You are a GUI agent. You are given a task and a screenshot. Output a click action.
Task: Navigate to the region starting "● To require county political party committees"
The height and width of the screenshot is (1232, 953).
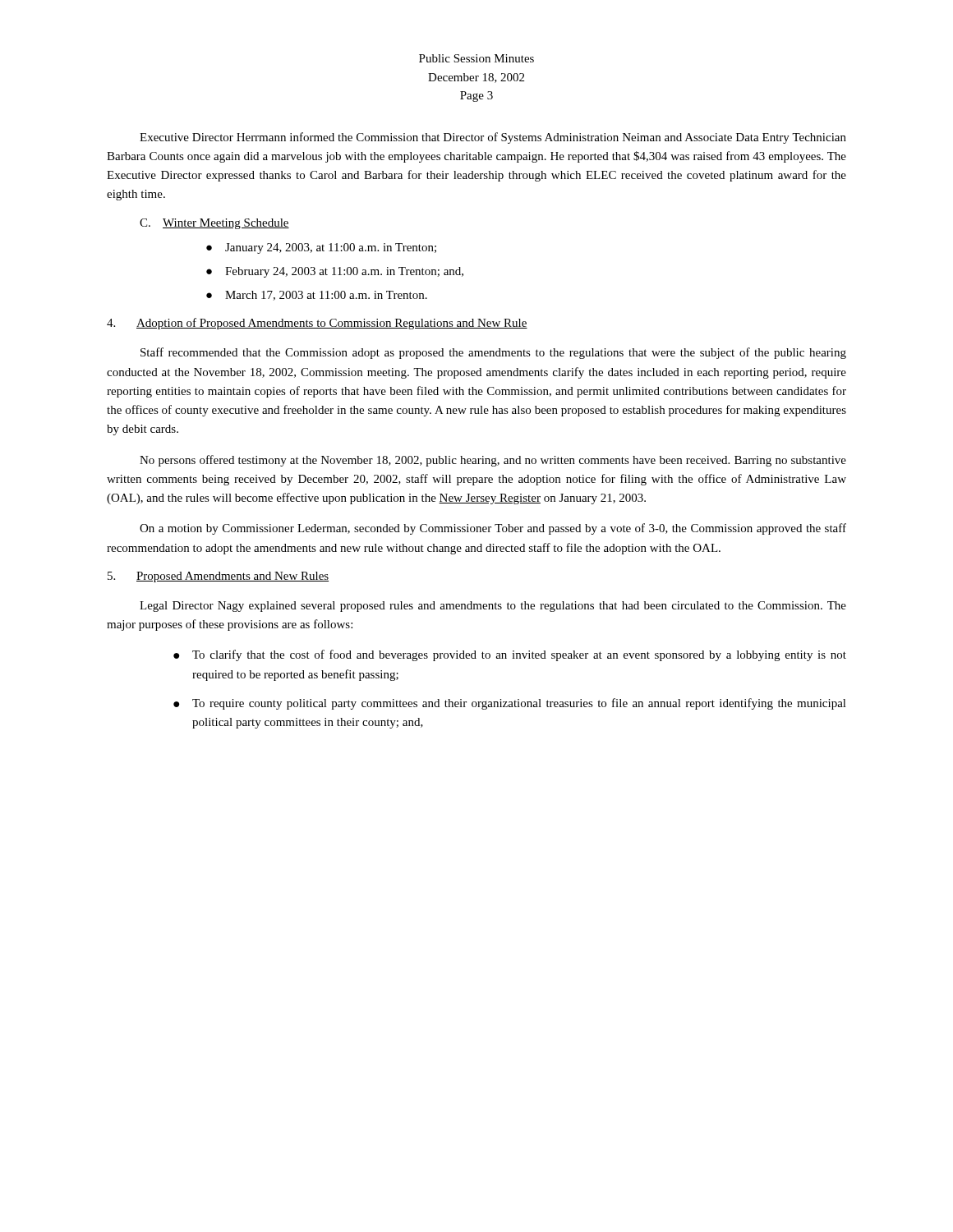509,713
